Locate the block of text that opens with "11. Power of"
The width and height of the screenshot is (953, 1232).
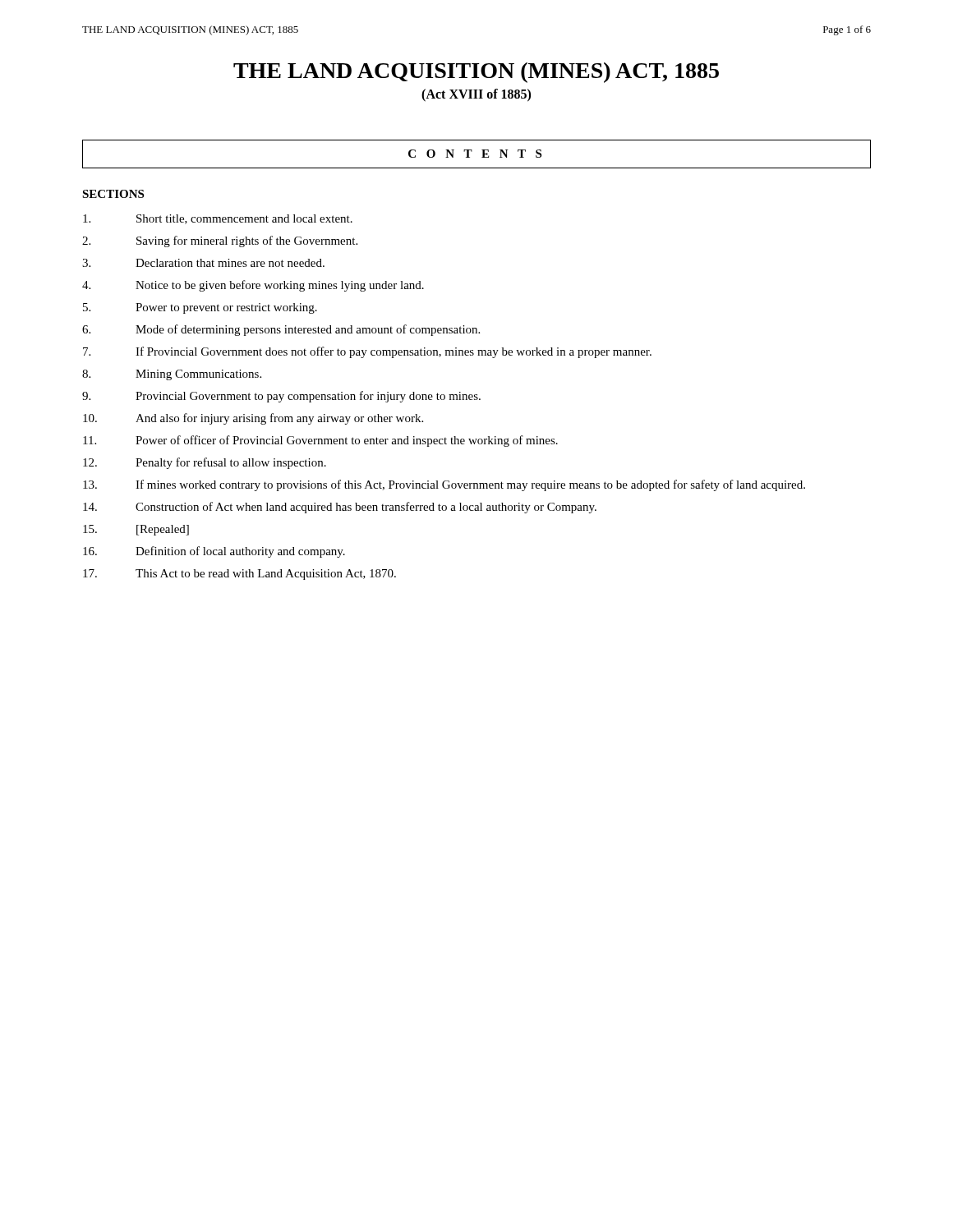coord(476,441)
